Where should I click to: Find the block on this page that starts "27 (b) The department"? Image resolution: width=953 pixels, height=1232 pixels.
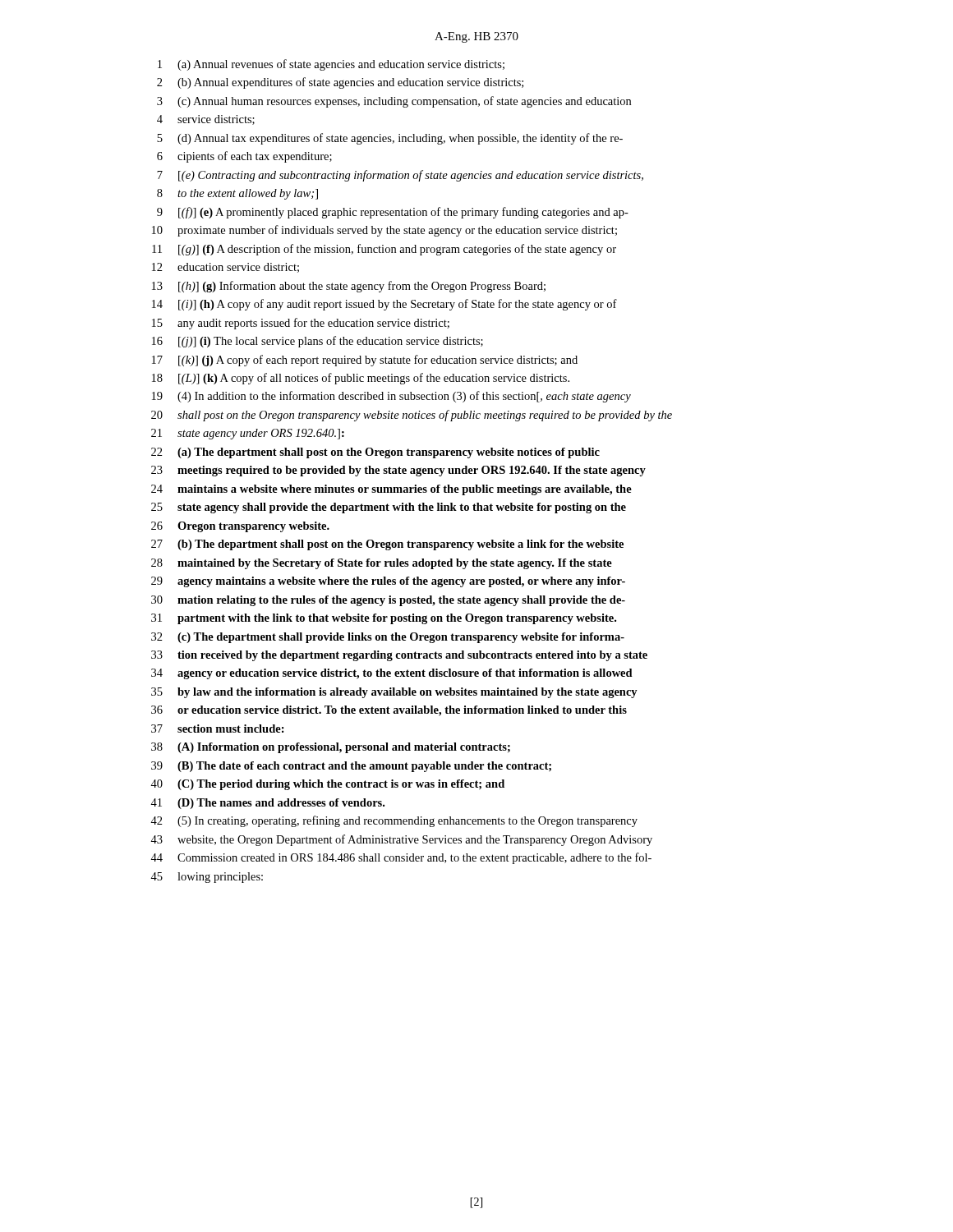point(476,544)
